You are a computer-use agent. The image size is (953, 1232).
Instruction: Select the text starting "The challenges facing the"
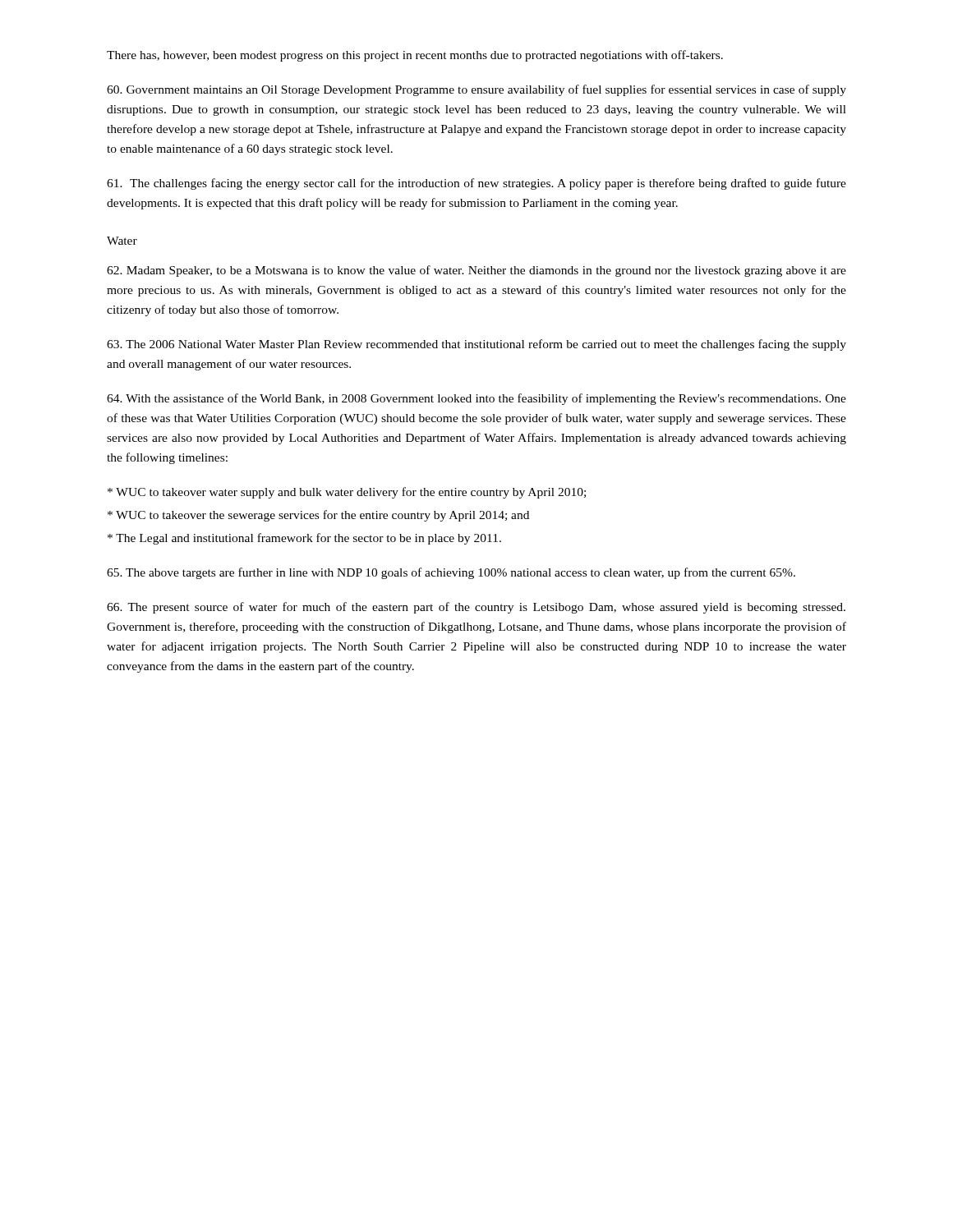(476, 193)
